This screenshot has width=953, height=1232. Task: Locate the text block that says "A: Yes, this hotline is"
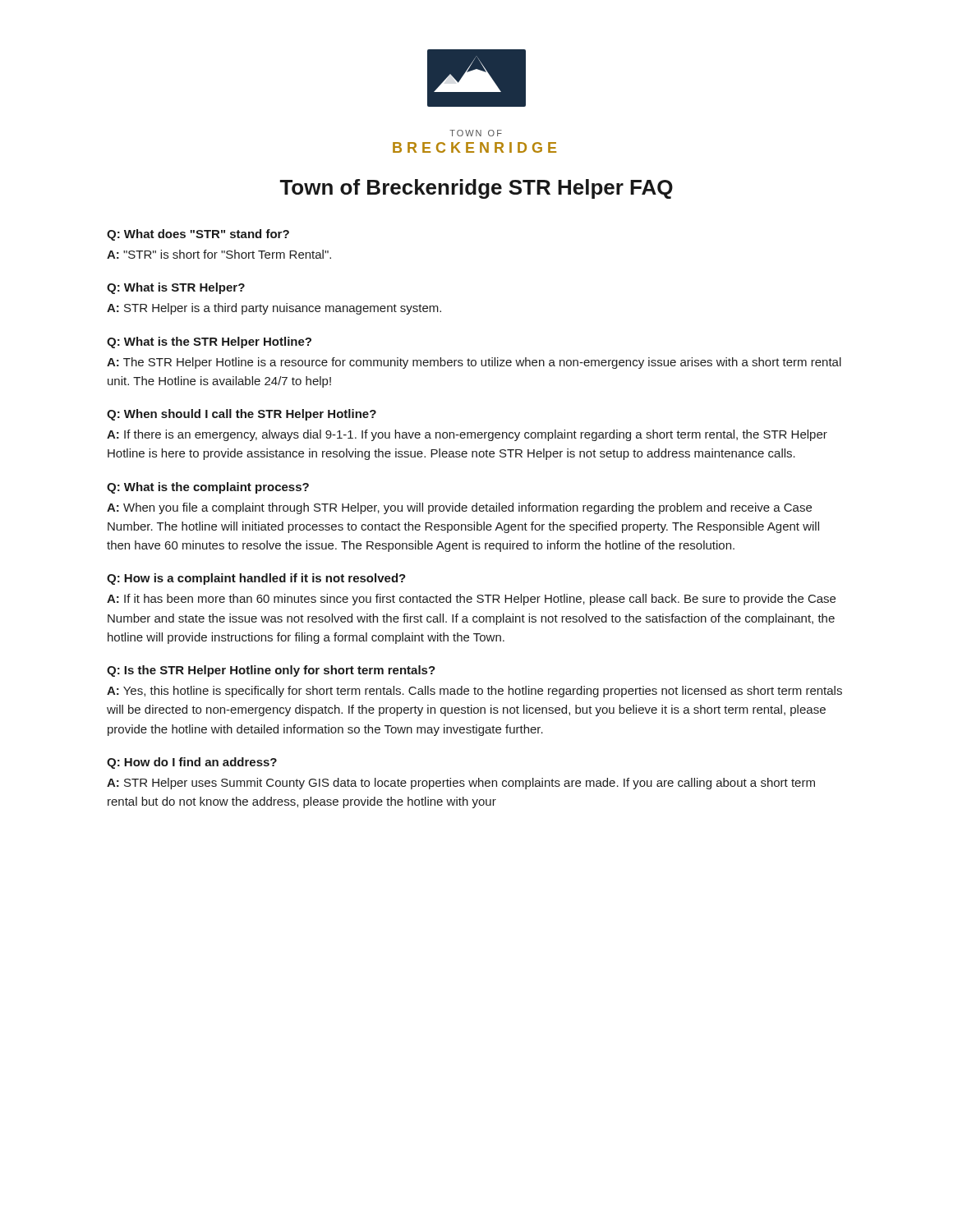tap(475, 709)
